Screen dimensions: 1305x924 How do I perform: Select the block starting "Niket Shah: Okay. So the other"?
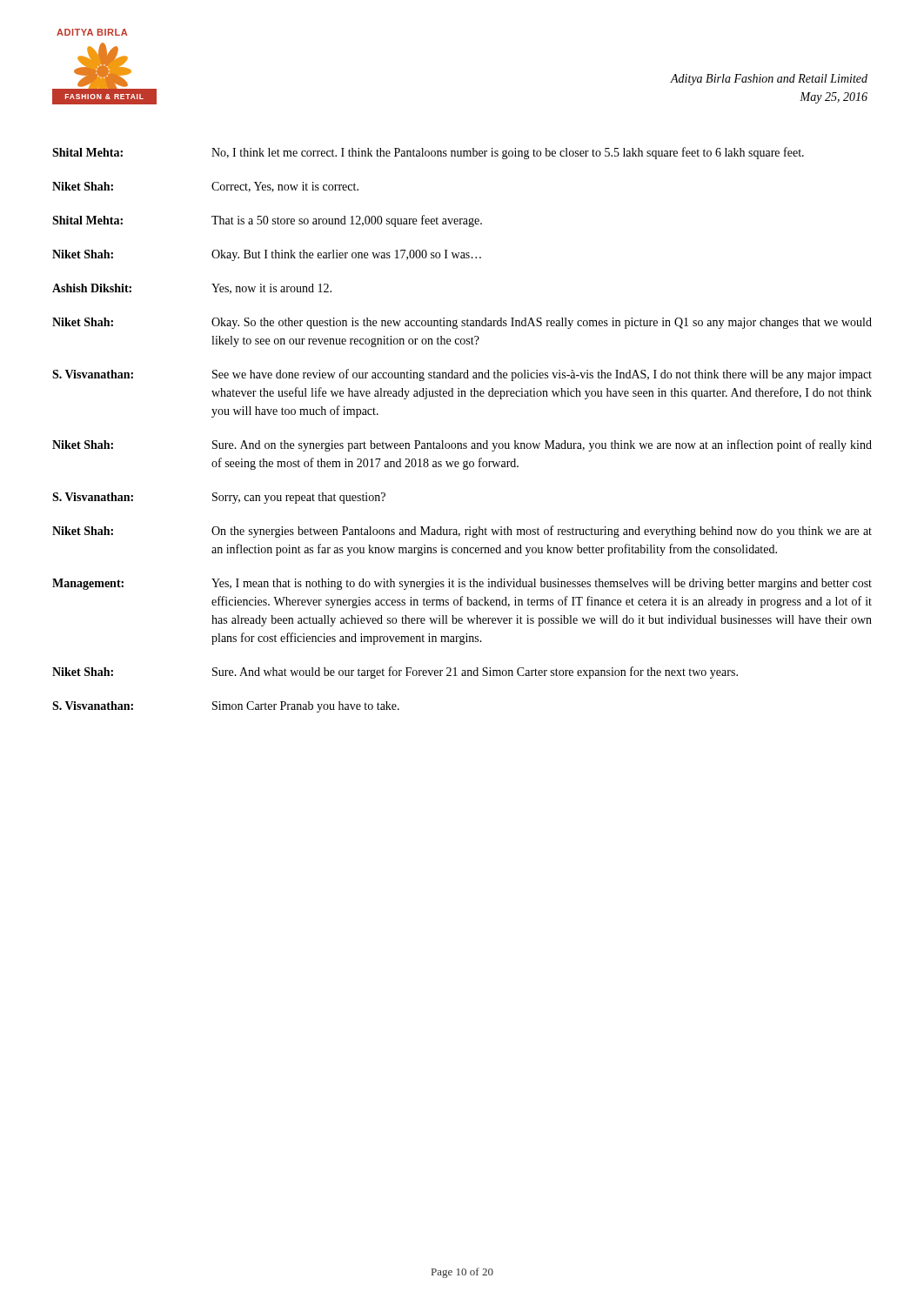pos(462,331)
